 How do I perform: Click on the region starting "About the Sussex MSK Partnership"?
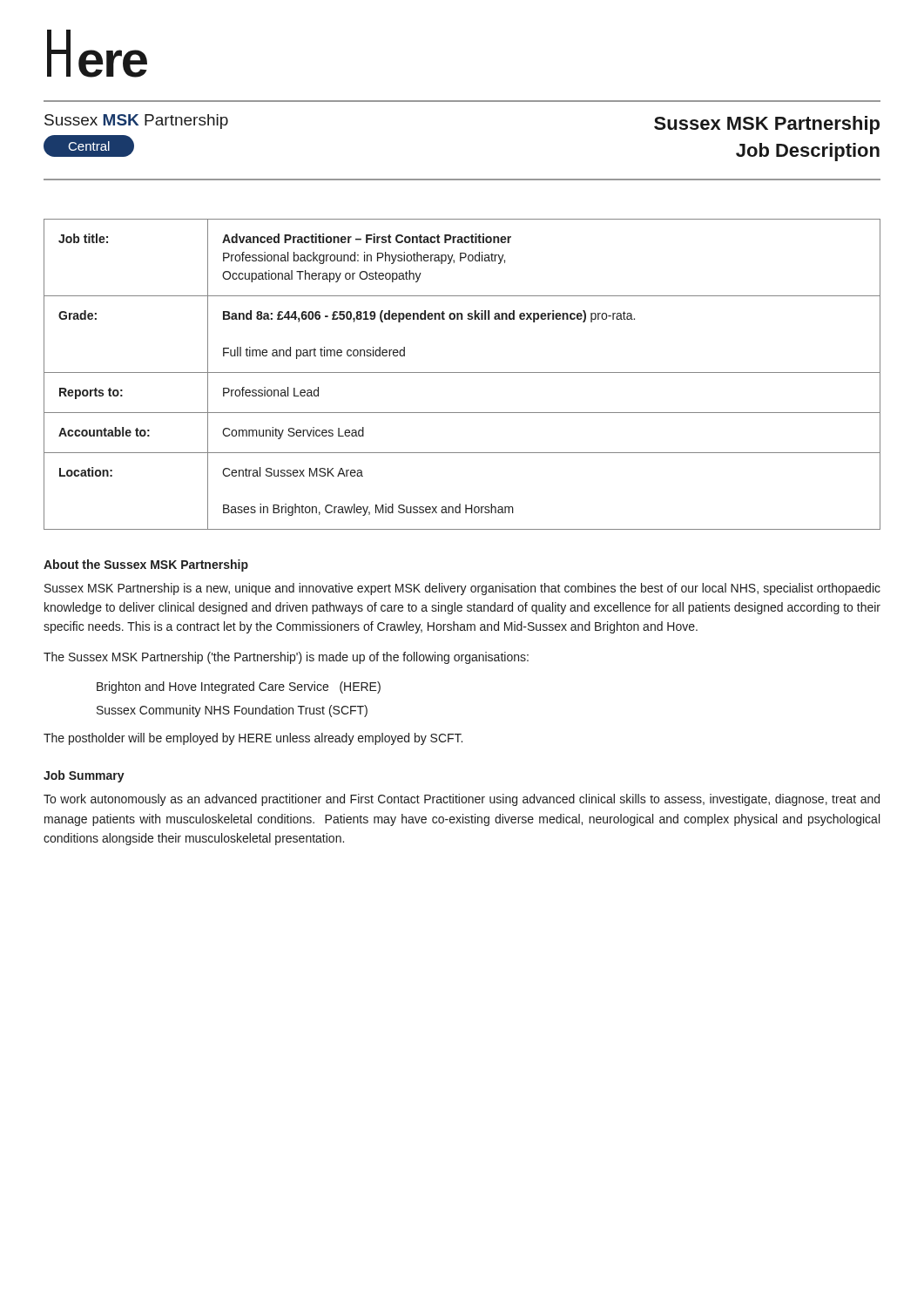pos(146,564)
